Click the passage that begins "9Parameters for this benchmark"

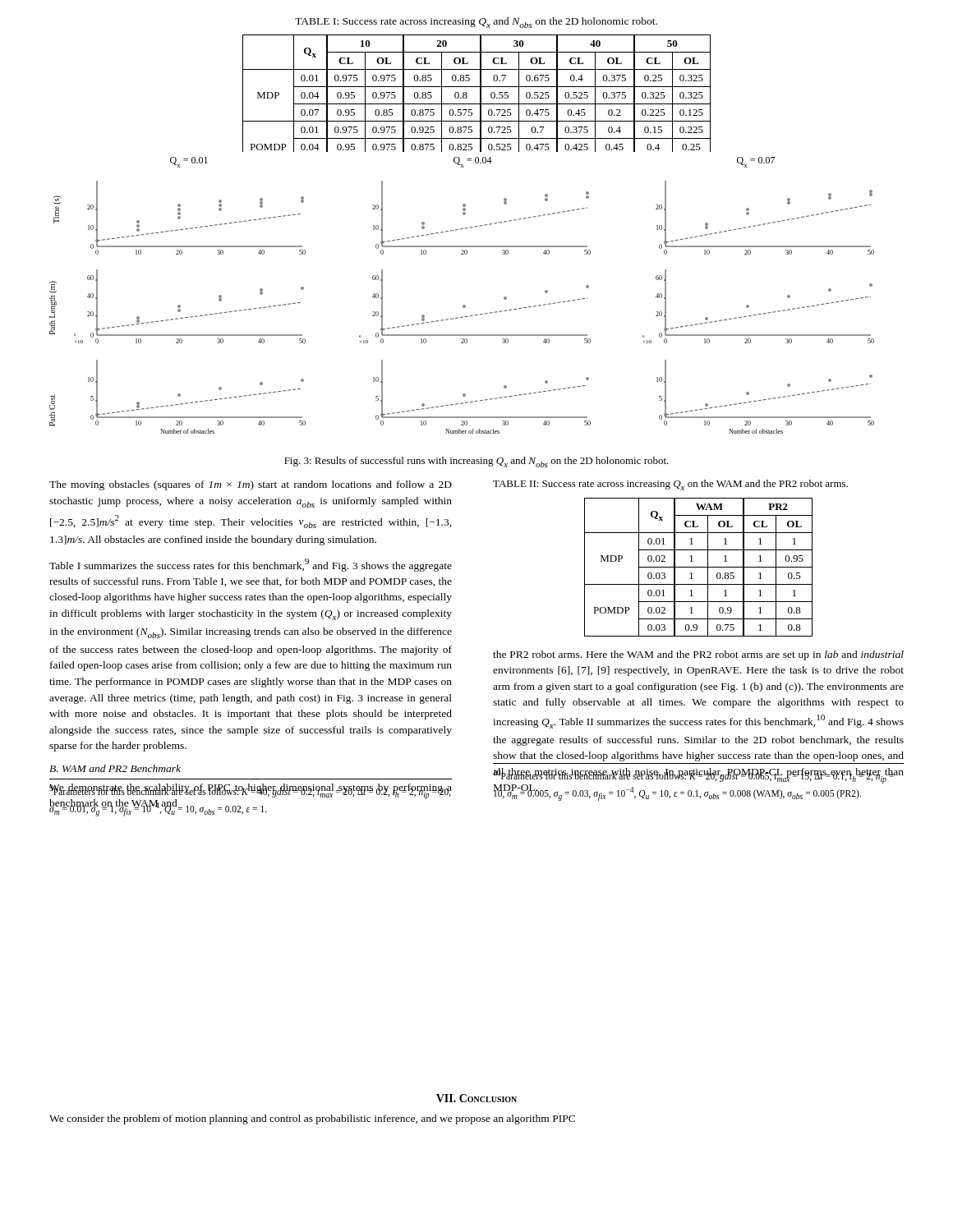(250, 800)
